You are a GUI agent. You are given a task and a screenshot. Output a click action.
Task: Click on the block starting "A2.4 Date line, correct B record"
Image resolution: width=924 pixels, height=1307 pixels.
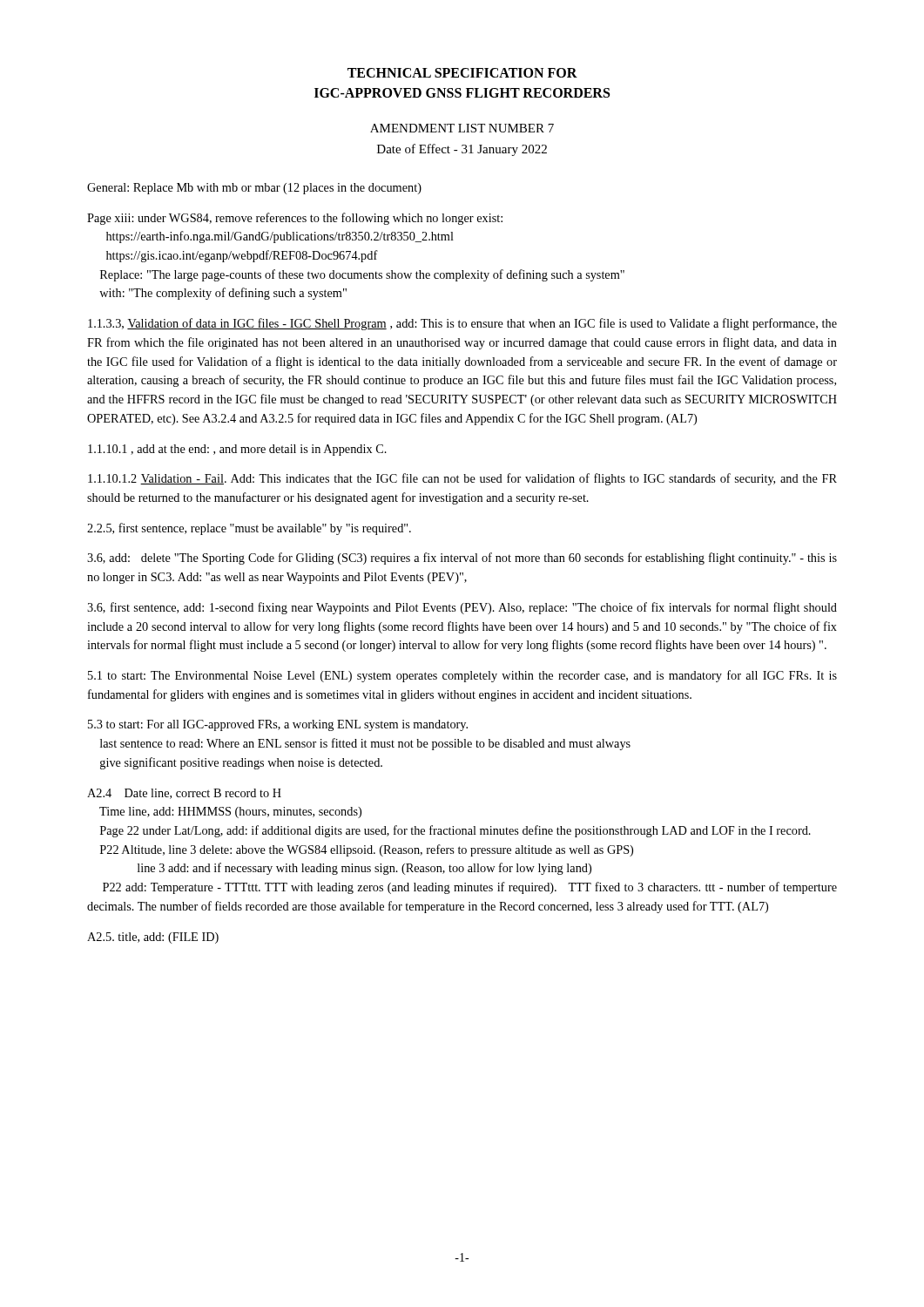[462, 849]
